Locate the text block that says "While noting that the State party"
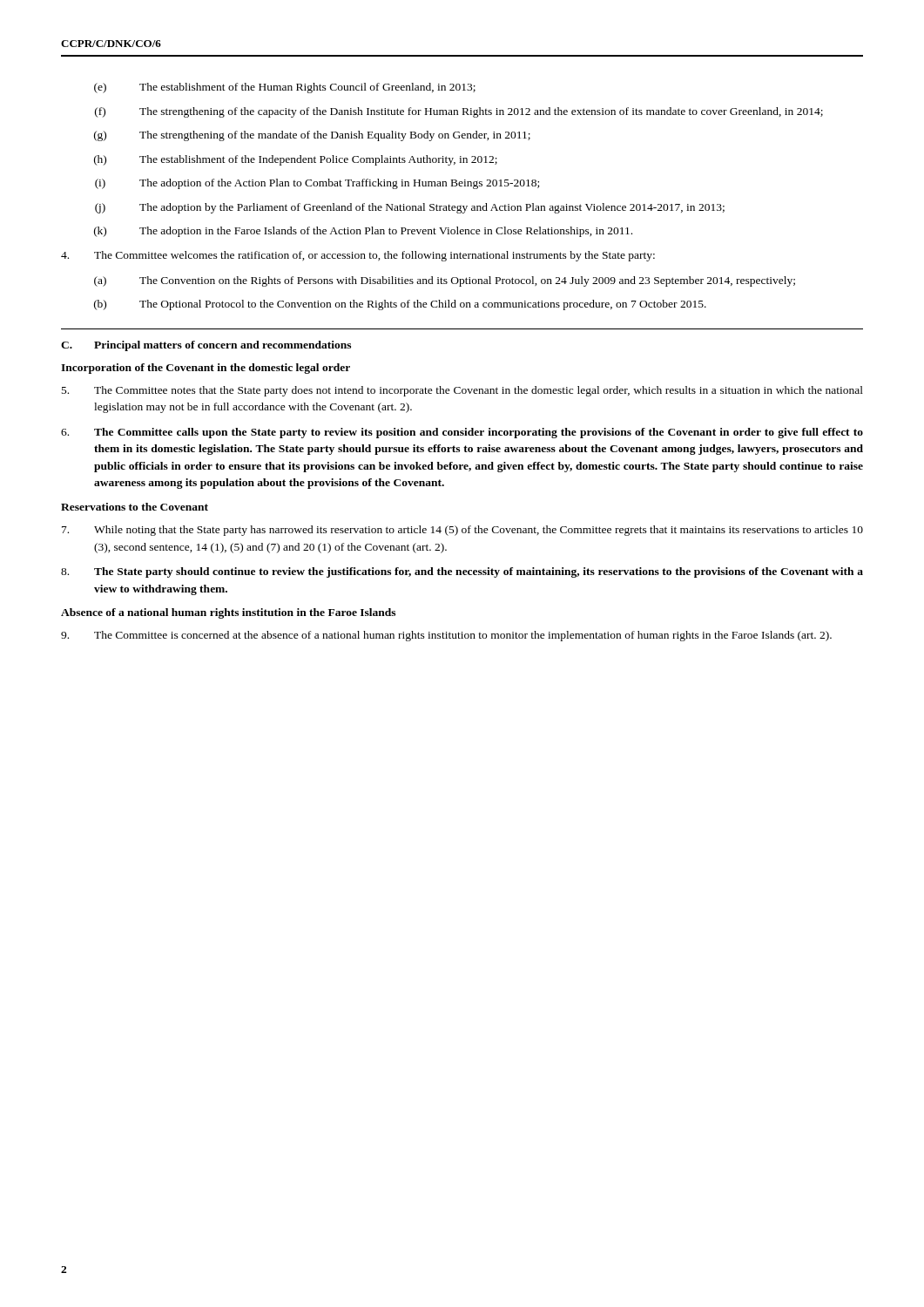 tap(462, 538)
